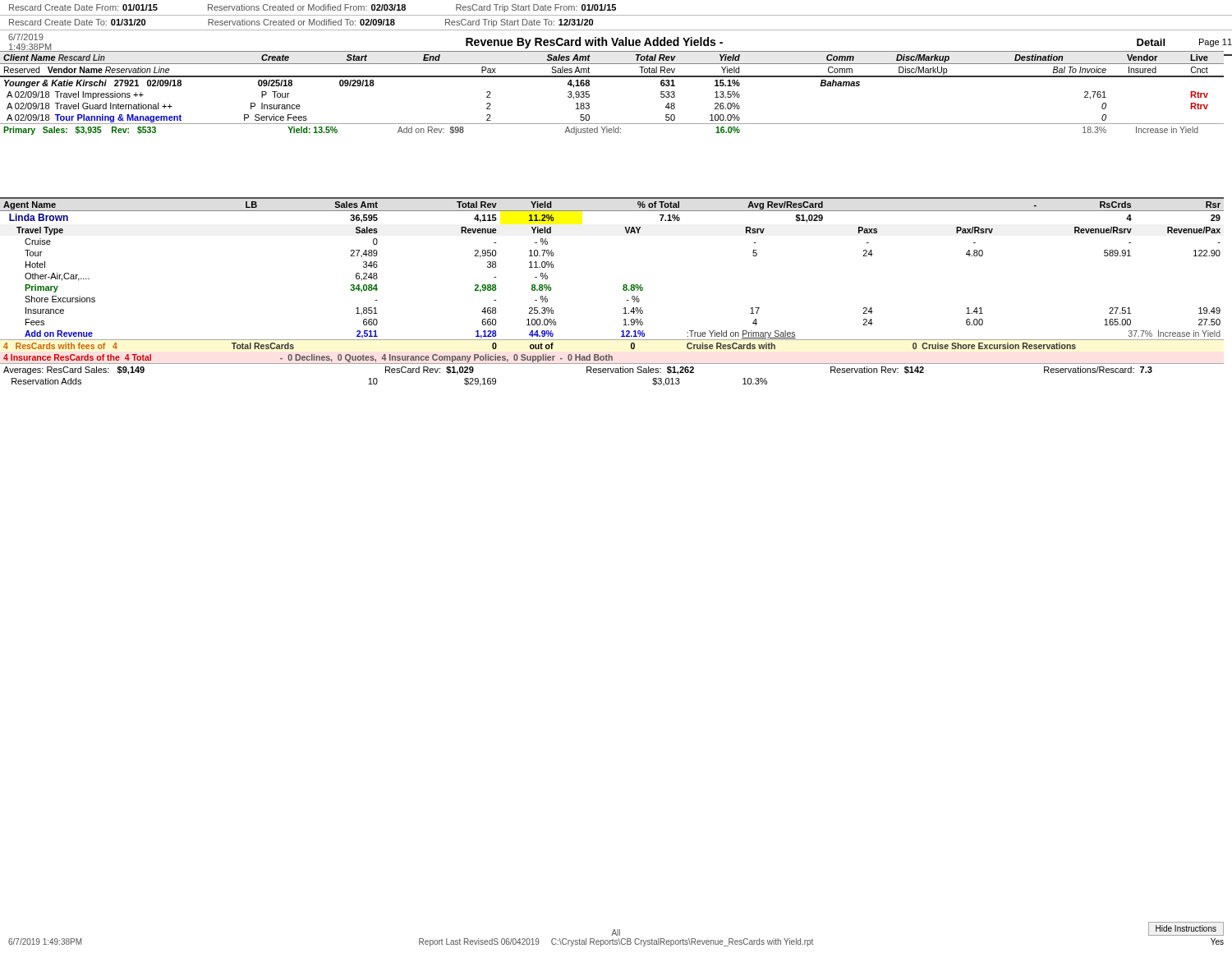The image size is (1232, 953).
Task: Click the title that begins "Revenue By ResCard"
Action: [594, 42]
